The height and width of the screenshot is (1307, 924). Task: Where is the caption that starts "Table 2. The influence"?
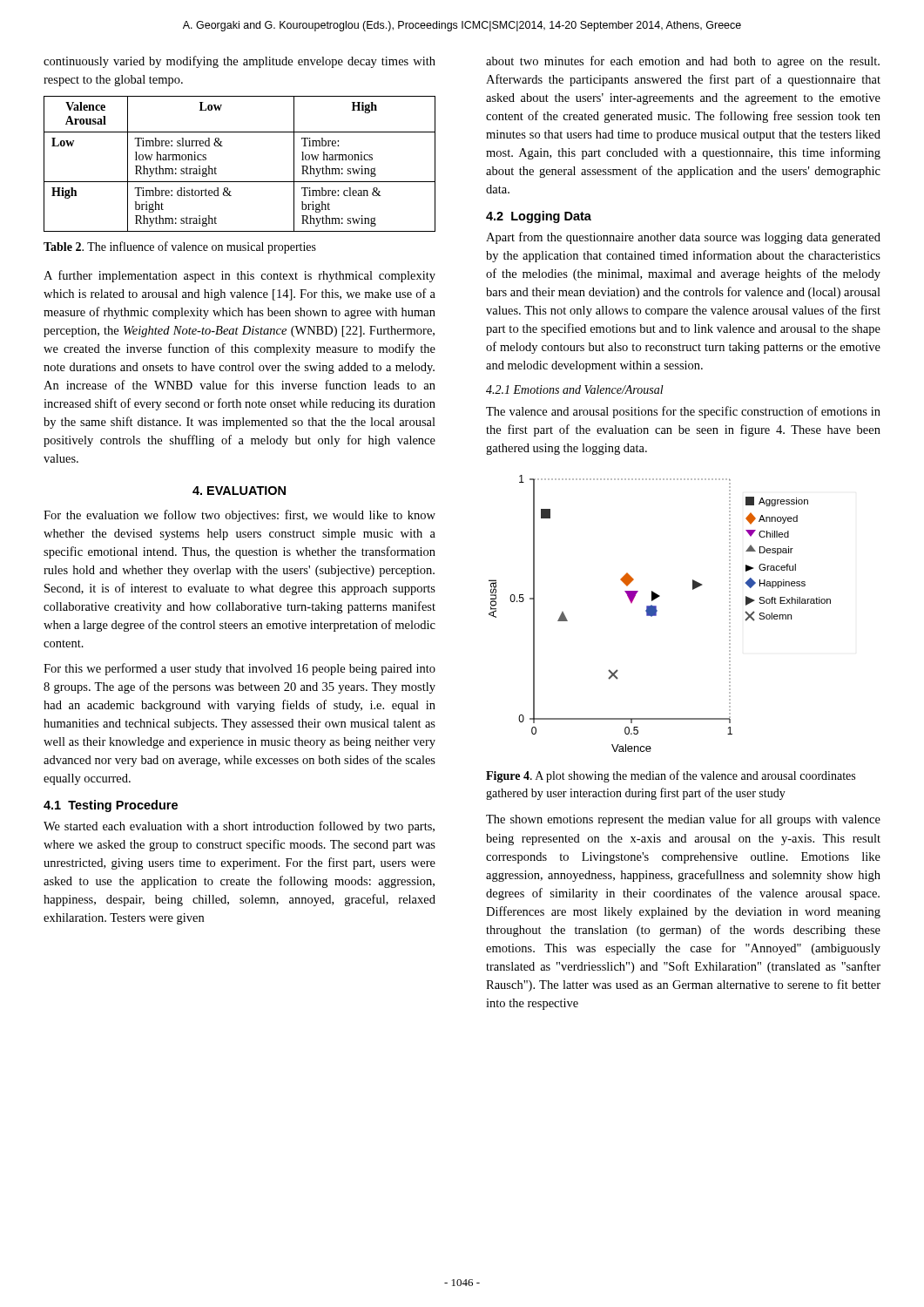click(x=180, y=247)
